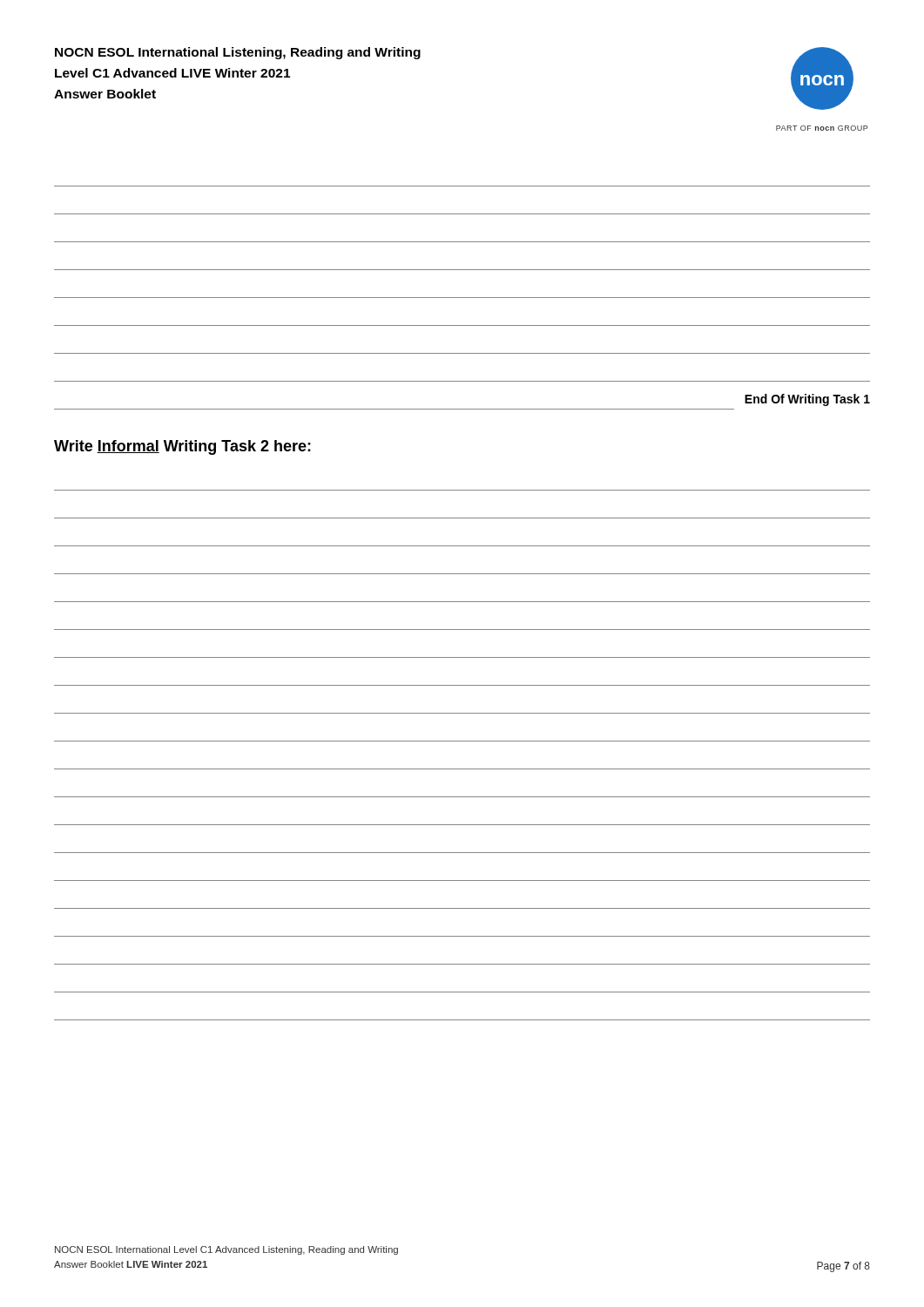Image resolution: width=924 pixels, height=1307 pixels.
Task: Point to "Write Informal Writing Task 2 here:"
Action: (x=183, y=446)
